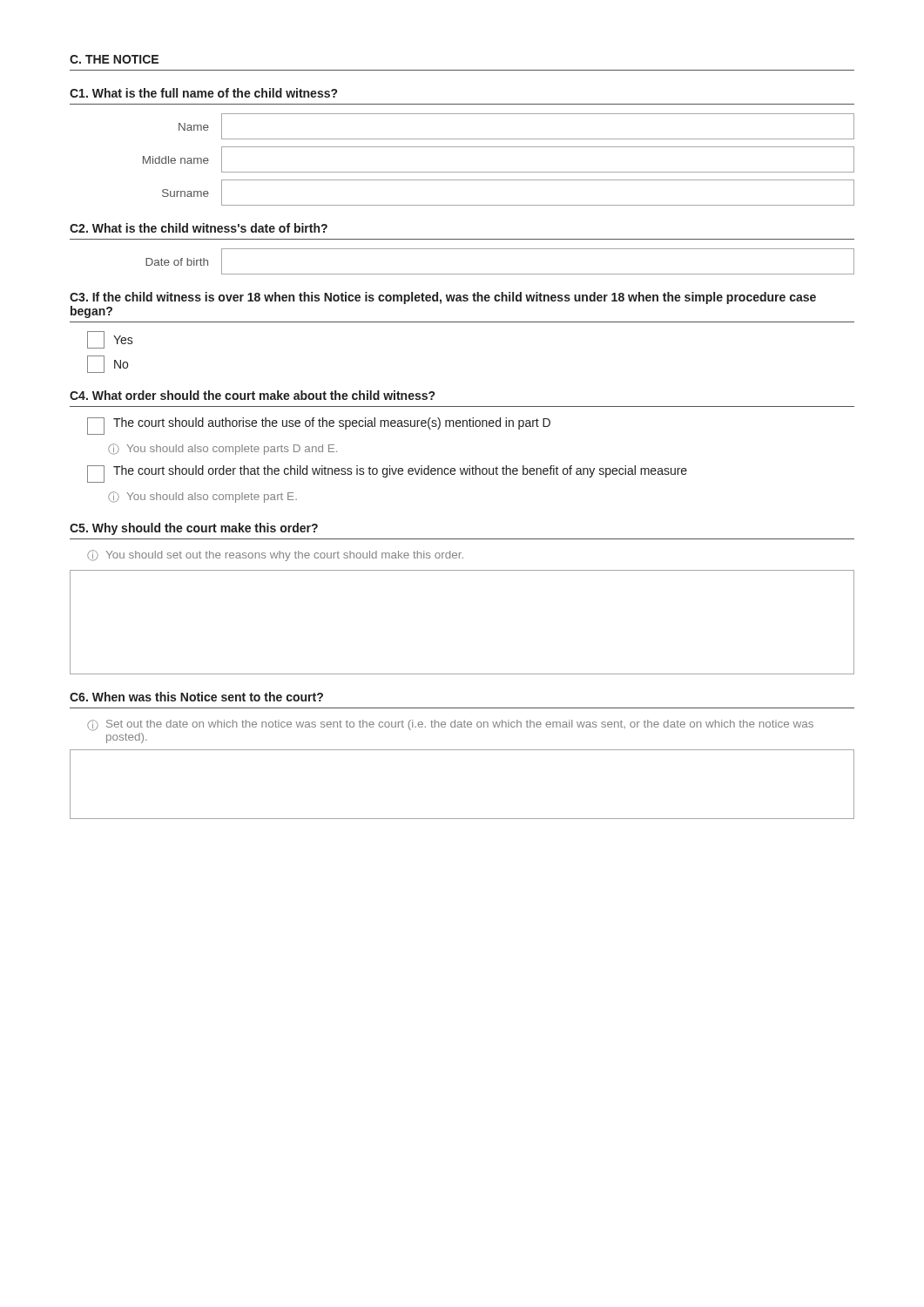Locate the table with the text "Date of birth"
The image size is (924, 1307).
pyautogui.click(x=462, y=261)
